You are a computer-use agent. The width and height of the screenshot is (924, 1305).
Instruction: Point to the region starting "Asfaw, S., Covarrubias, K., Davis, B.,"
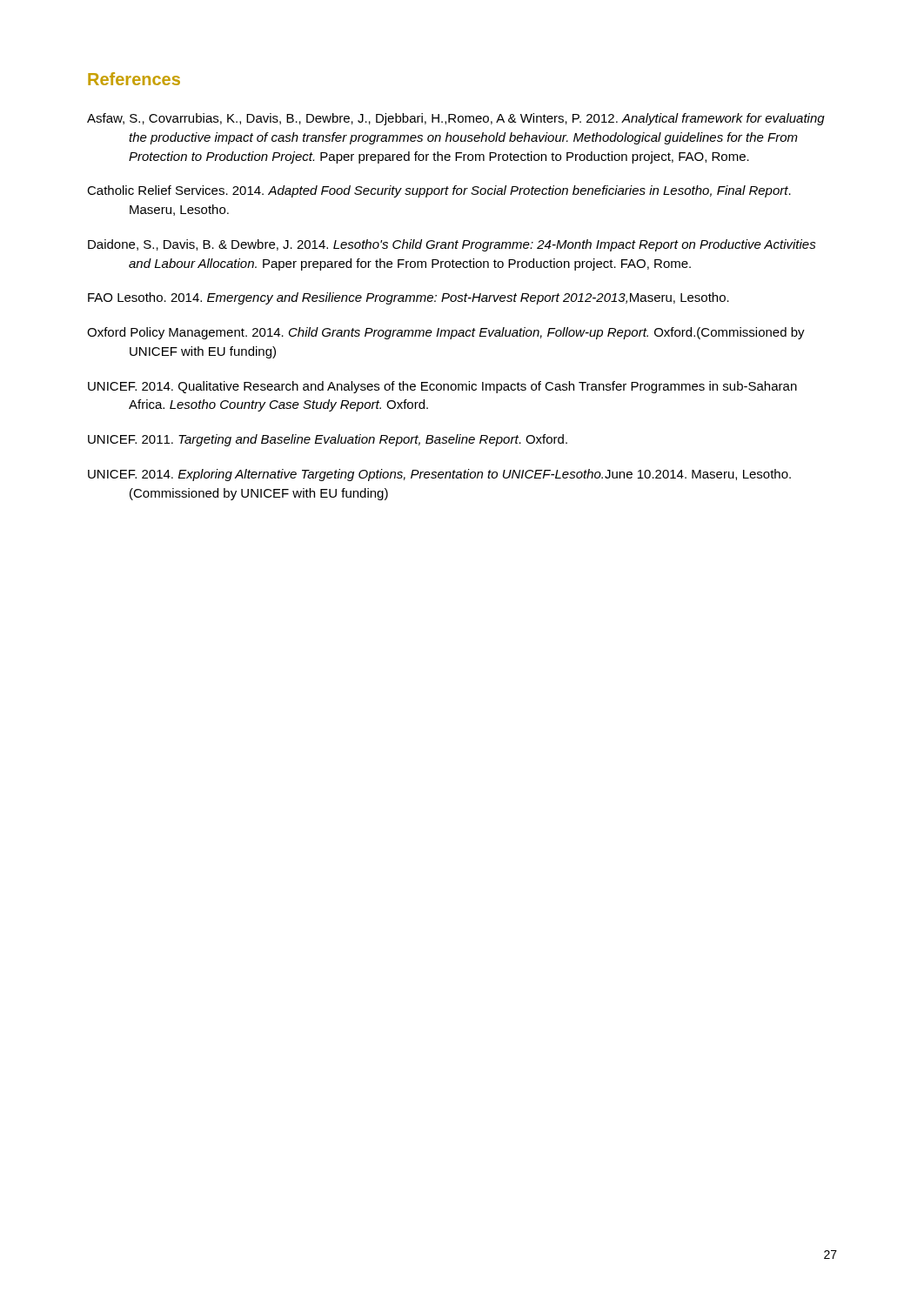pyautogui.click(x=456, y=137)
